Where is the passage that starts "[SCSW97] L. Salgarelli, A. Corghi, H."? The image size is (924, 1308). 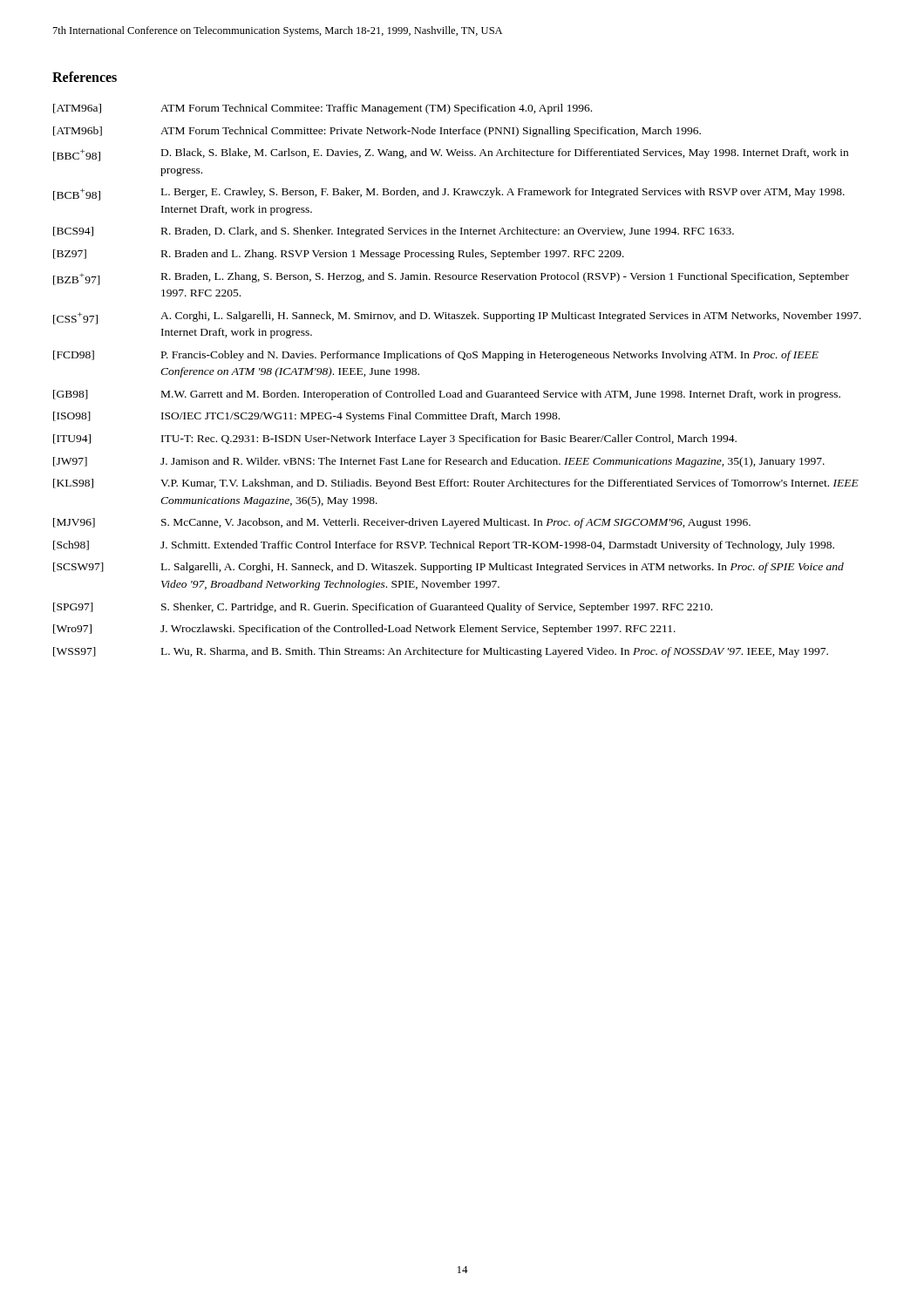click(462, 576)
